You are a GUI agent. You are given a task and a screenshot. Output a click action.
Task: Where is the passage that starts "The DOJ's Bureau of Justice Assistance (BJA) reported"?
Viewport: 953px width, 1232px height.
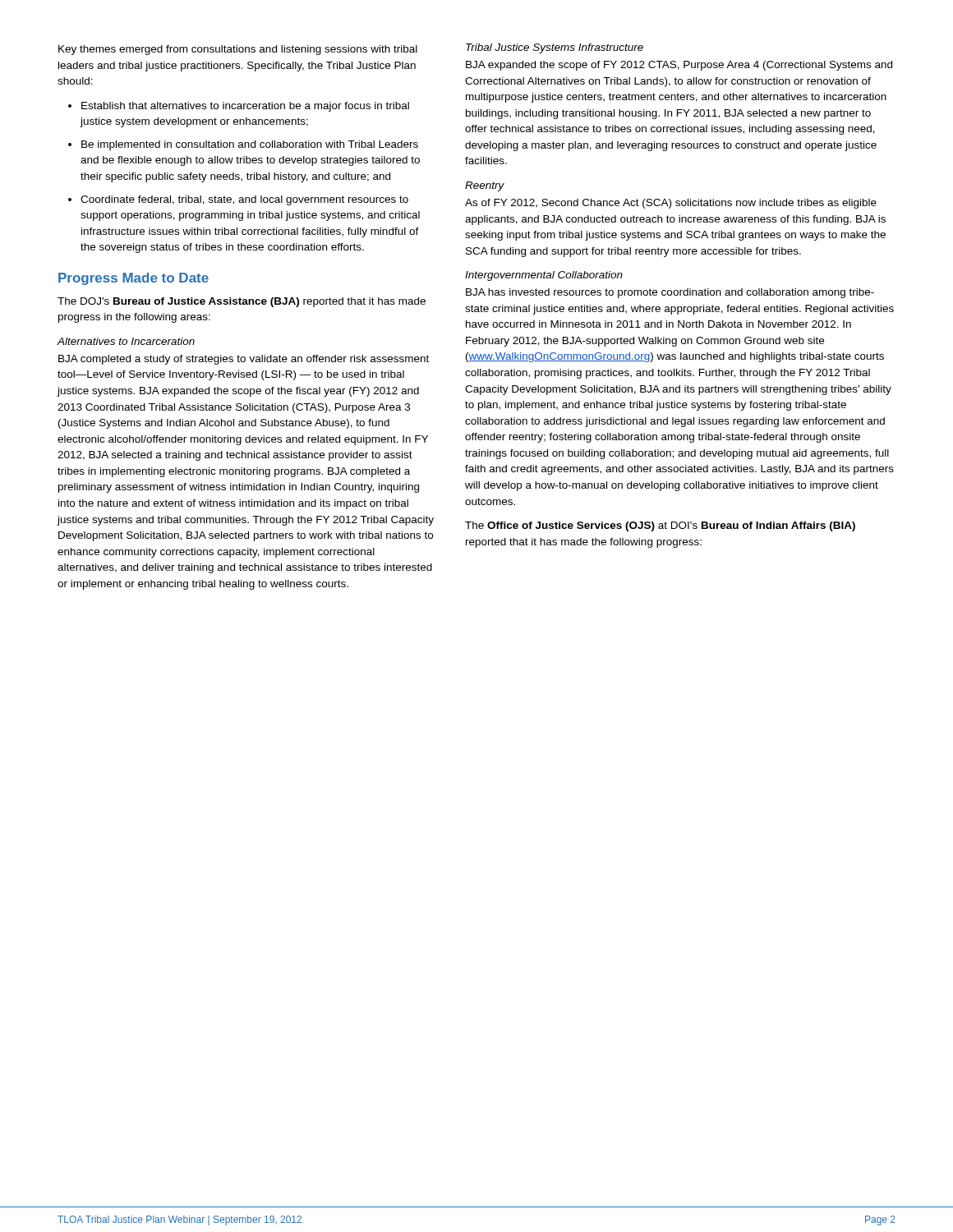click(246, 309)
